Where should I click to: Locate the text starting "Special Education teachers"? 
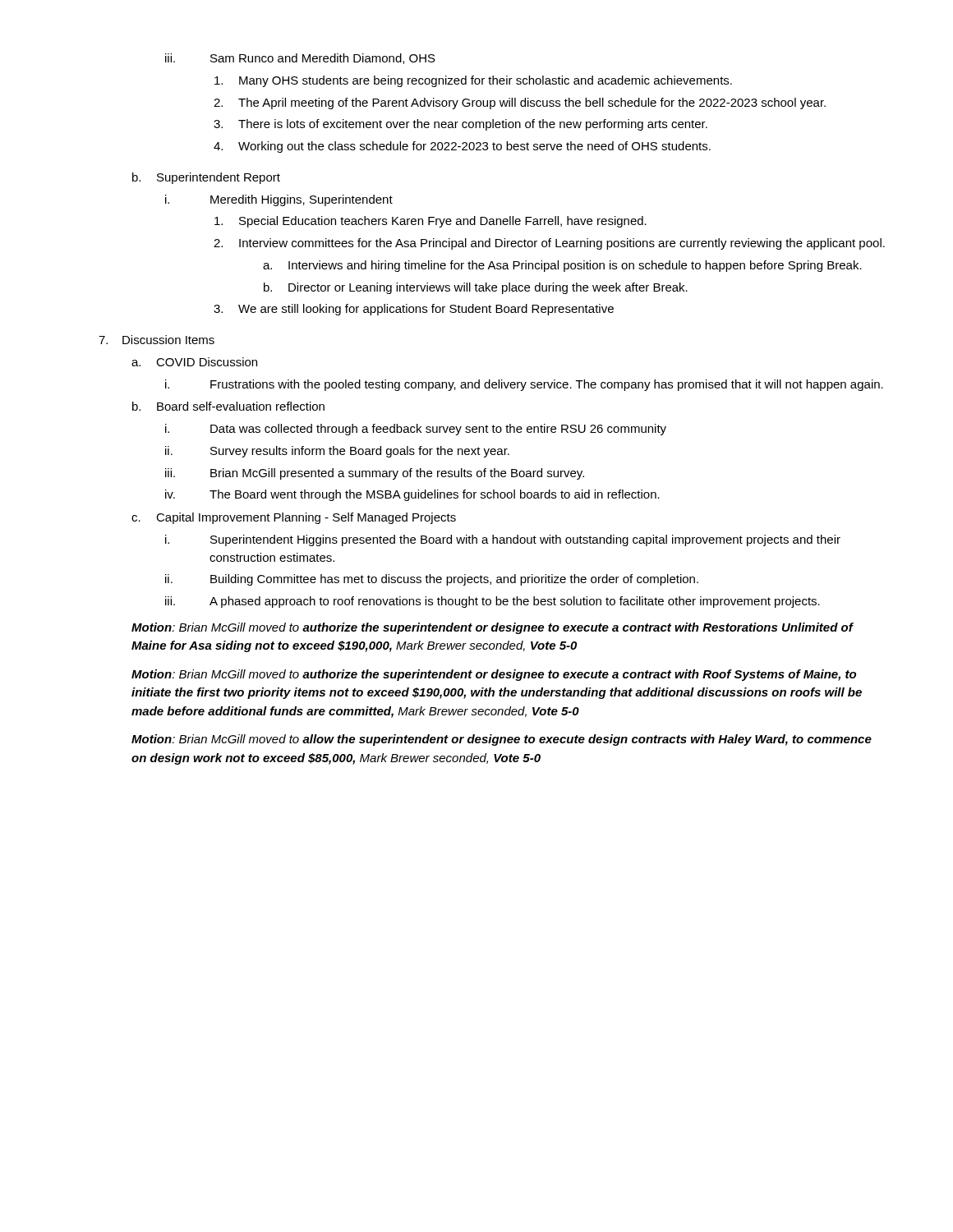point(550,221)
